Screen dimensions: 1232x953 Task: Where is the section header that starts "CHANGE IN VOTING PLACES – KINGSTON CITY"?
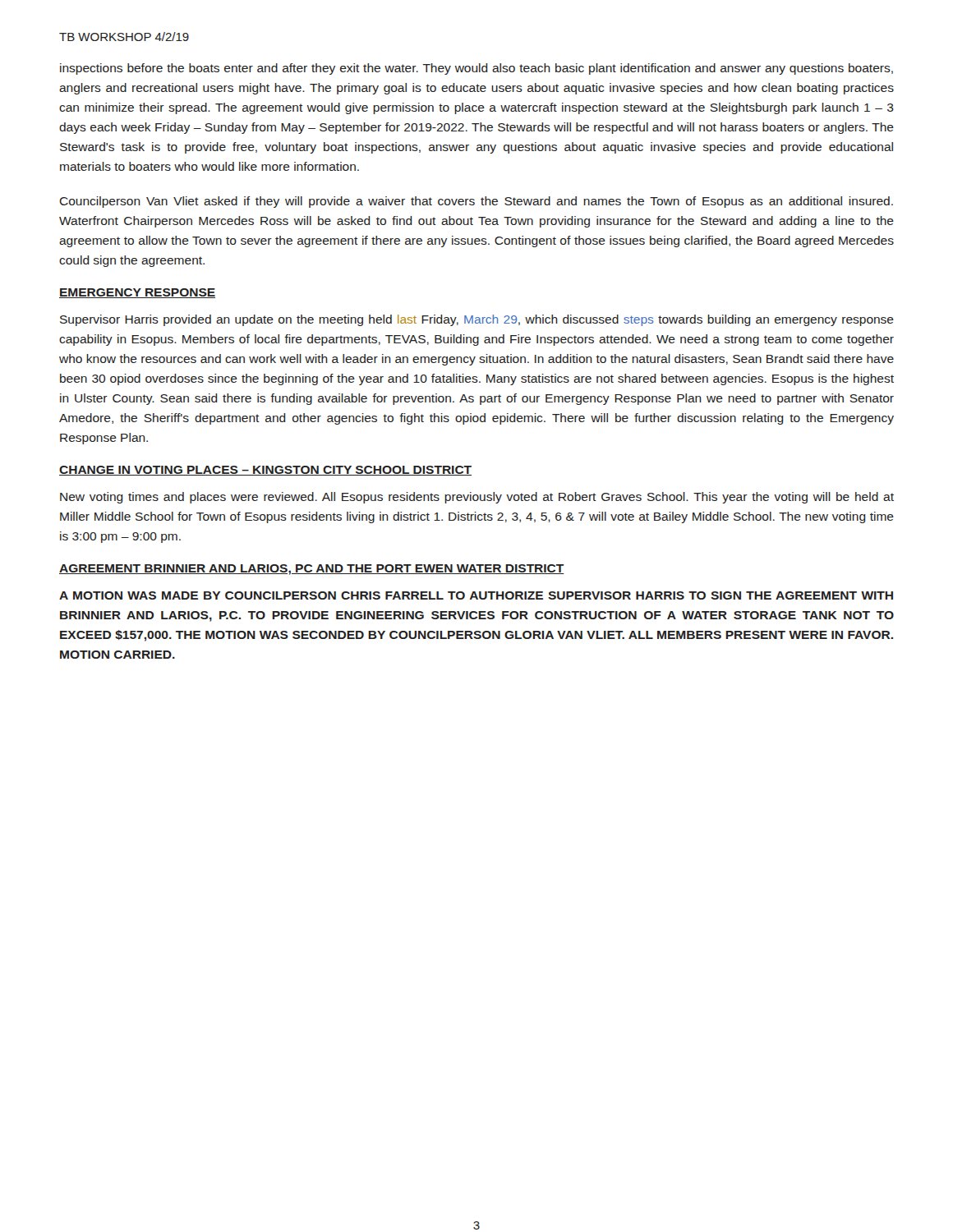265,470
